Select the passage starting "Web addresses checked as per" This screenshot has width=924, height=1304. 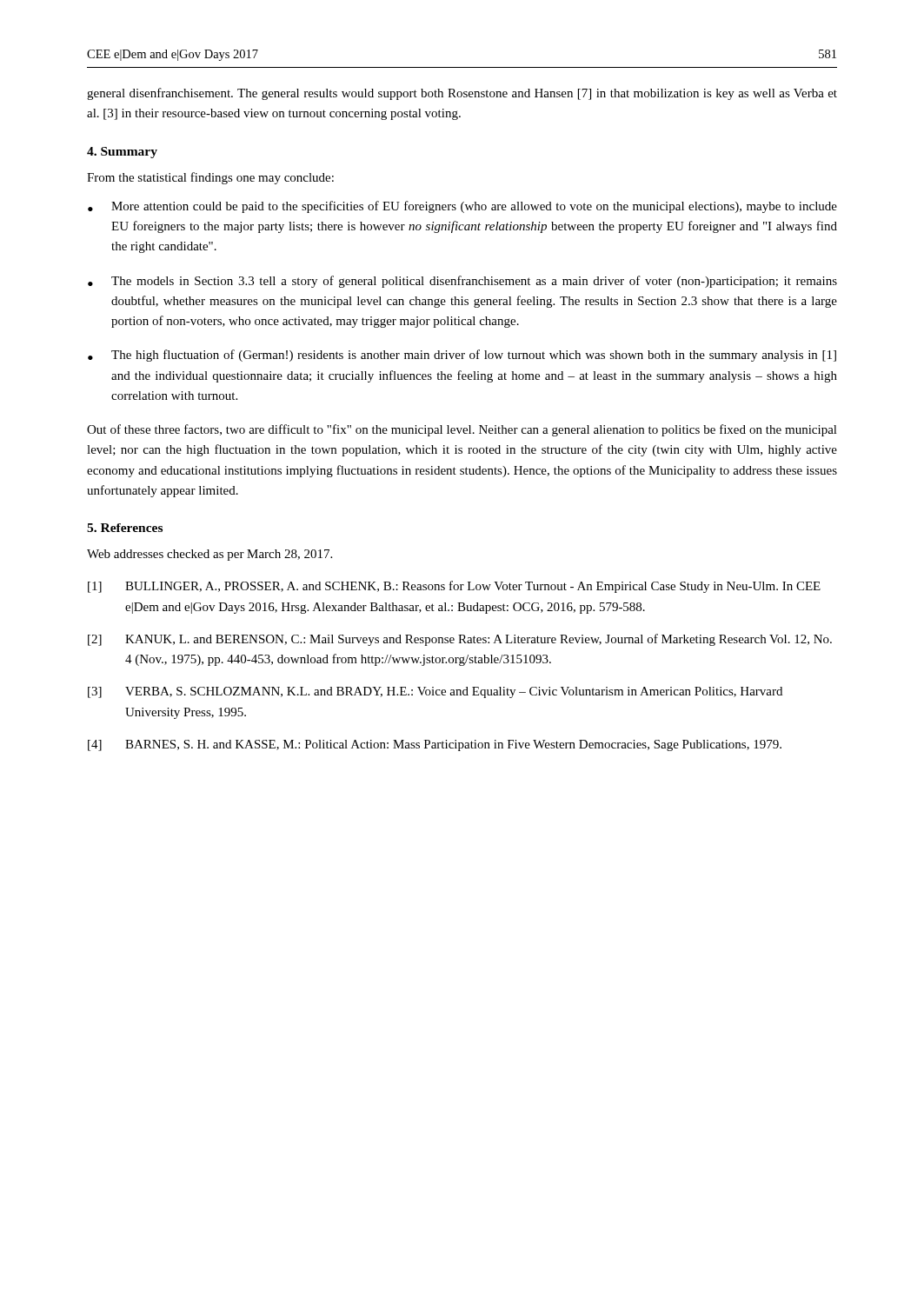click(x=210, y=554)
